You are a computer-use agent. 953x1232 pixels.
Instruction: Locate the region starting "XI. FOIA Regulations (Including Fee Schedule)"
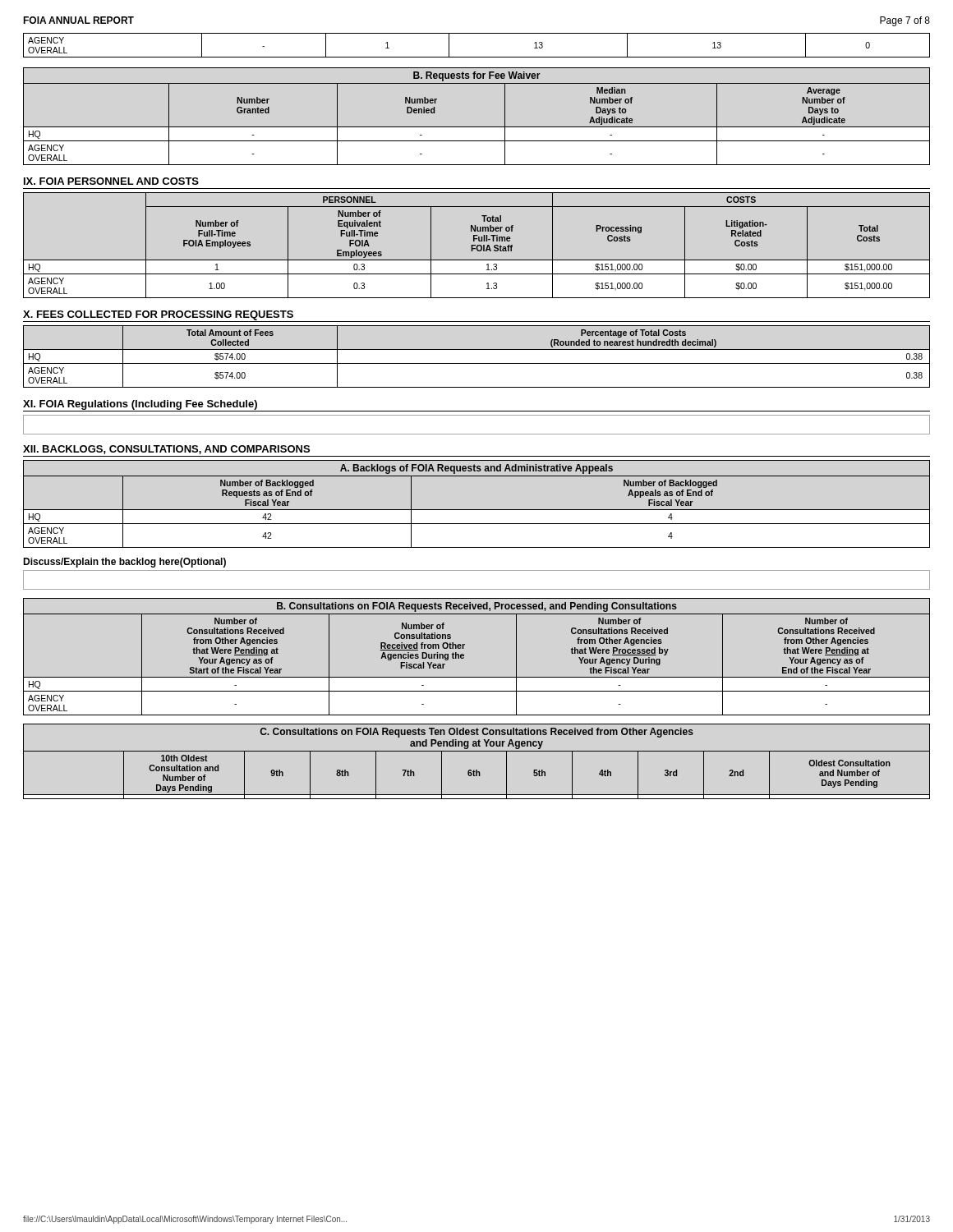(140, 404)
